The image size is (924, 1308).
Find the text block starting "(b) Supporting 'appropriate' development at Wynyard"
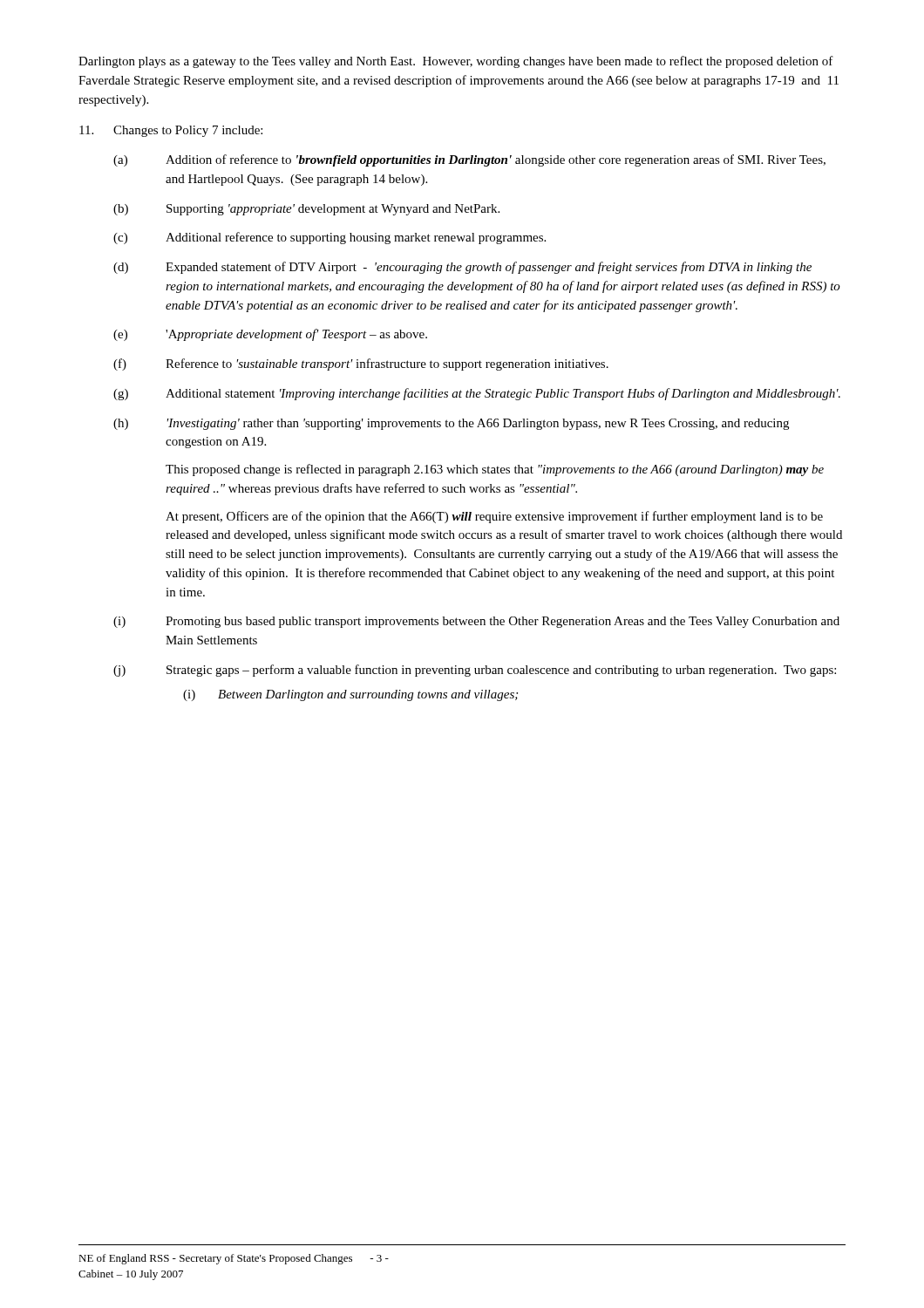(x=479, y=209)
